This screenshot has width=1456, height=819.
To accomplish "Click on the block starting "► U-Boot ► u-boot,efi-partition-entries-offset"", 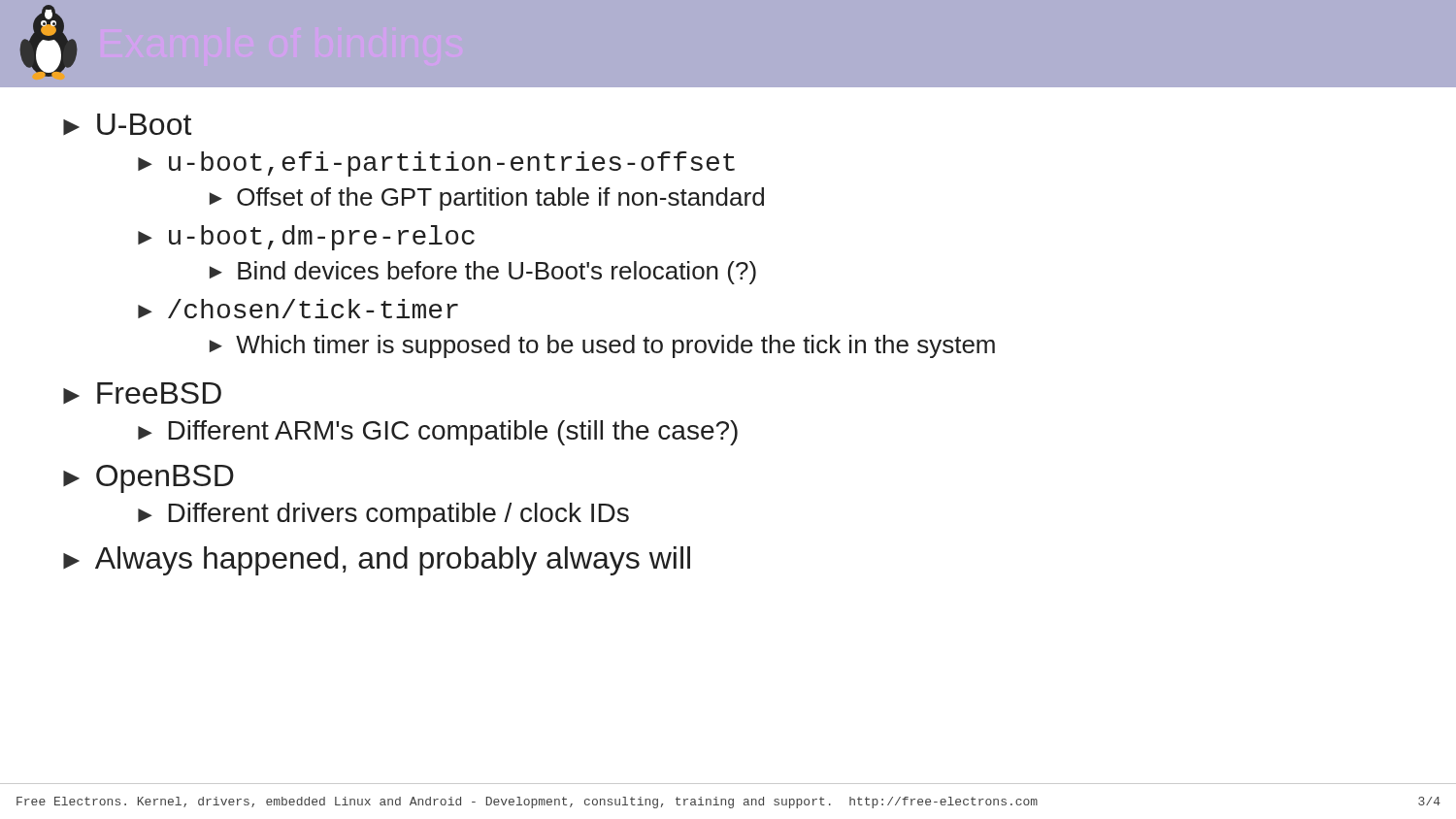I will point(127,124).
